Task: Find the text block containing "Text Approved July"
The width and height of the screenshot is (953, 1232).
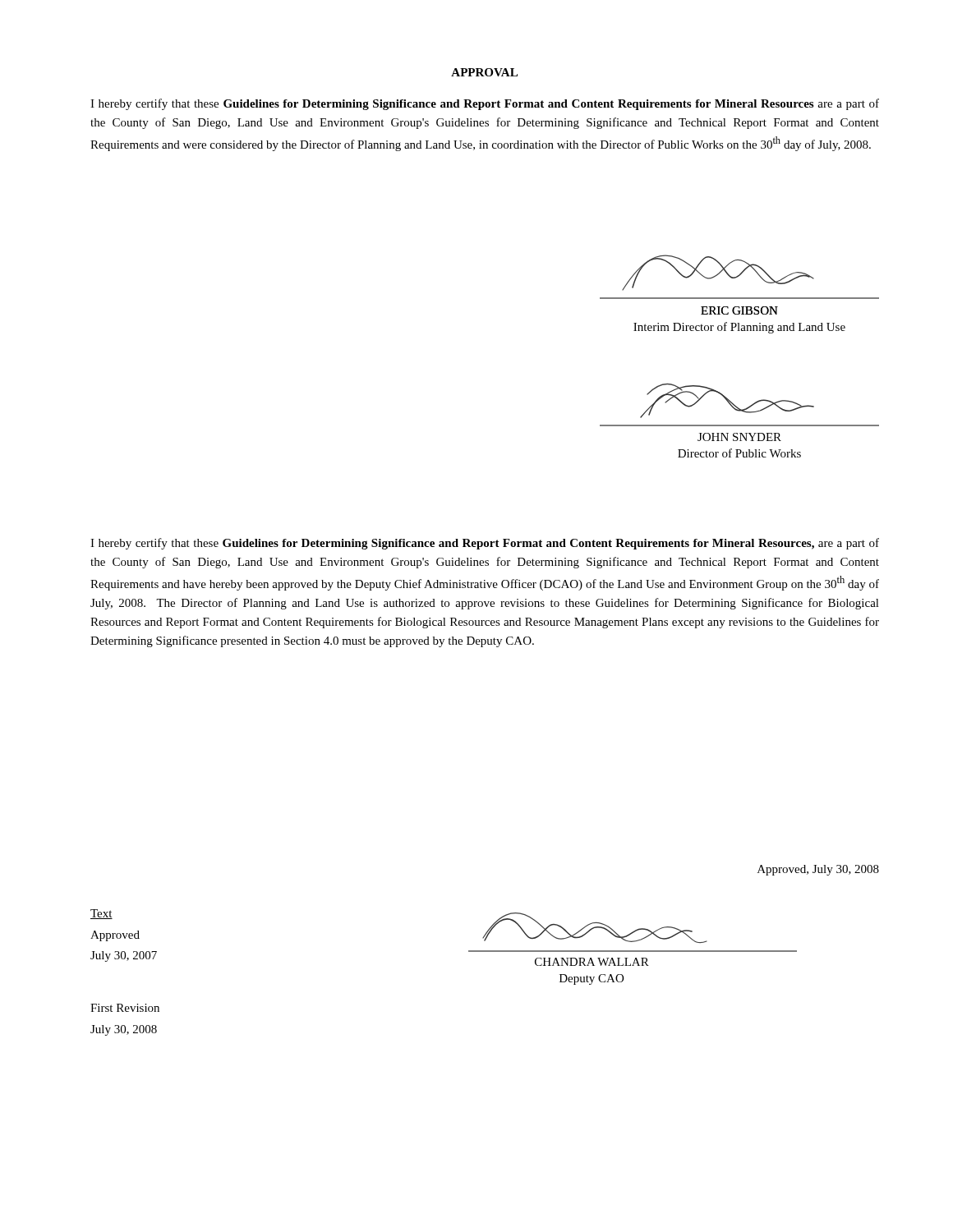Action: (x=124, y=934)
